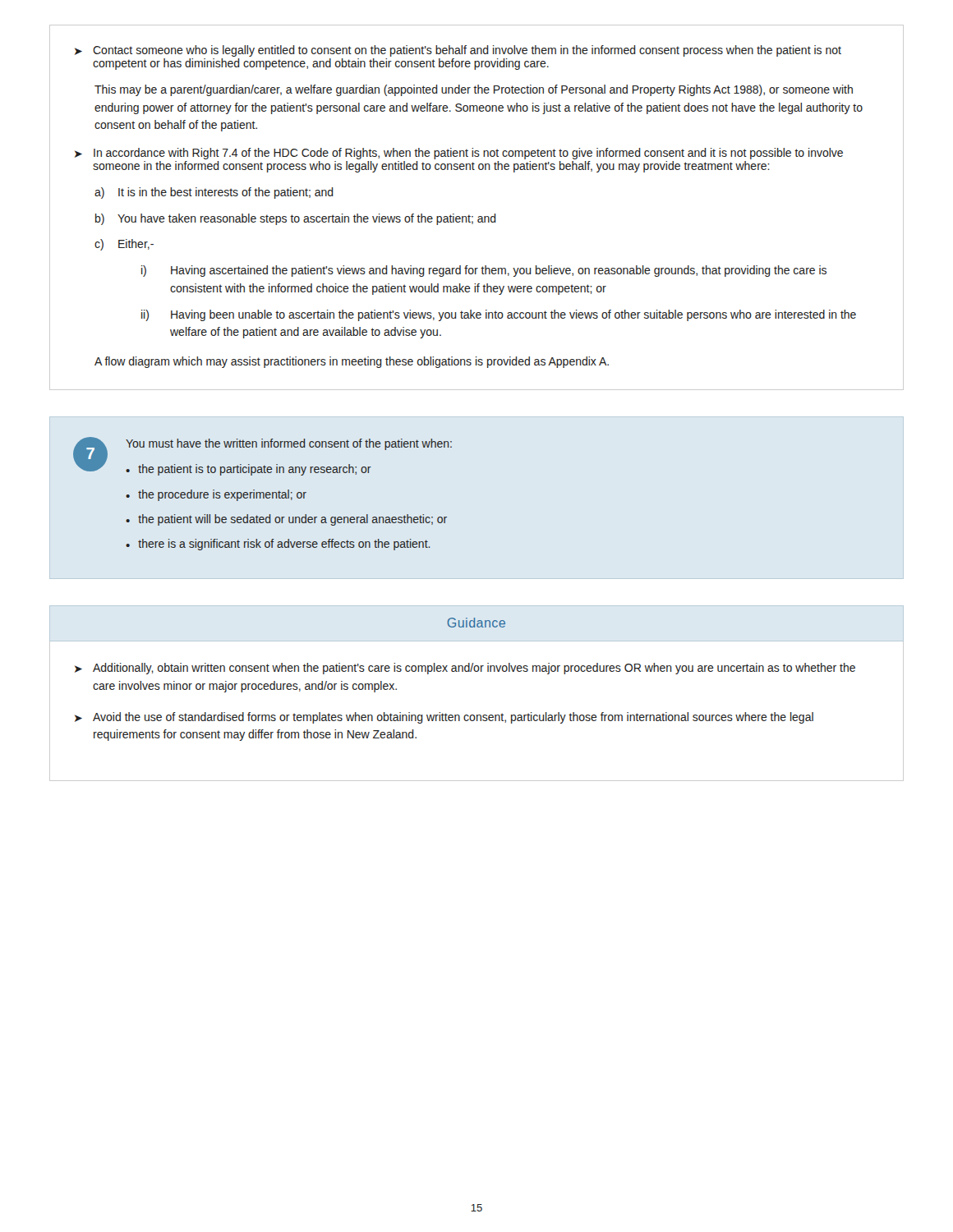Find the passage starting "A flow diagram"
Viewport: 953px width, 1232px height.
pyautogui.click(x=352, y=361)
